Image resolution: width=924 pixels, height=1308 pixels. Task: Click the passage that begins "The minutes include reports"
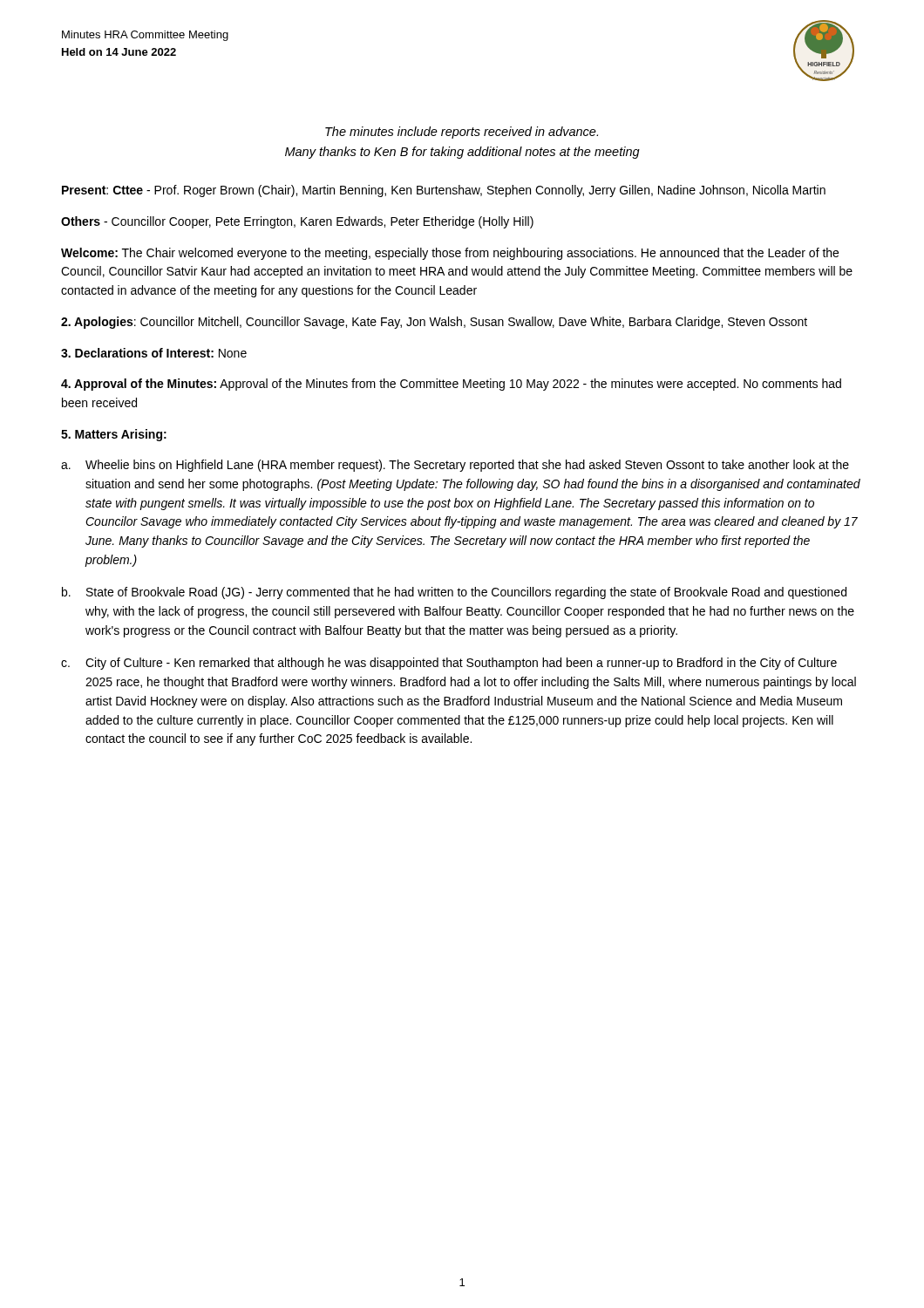(x=462, y=142)
